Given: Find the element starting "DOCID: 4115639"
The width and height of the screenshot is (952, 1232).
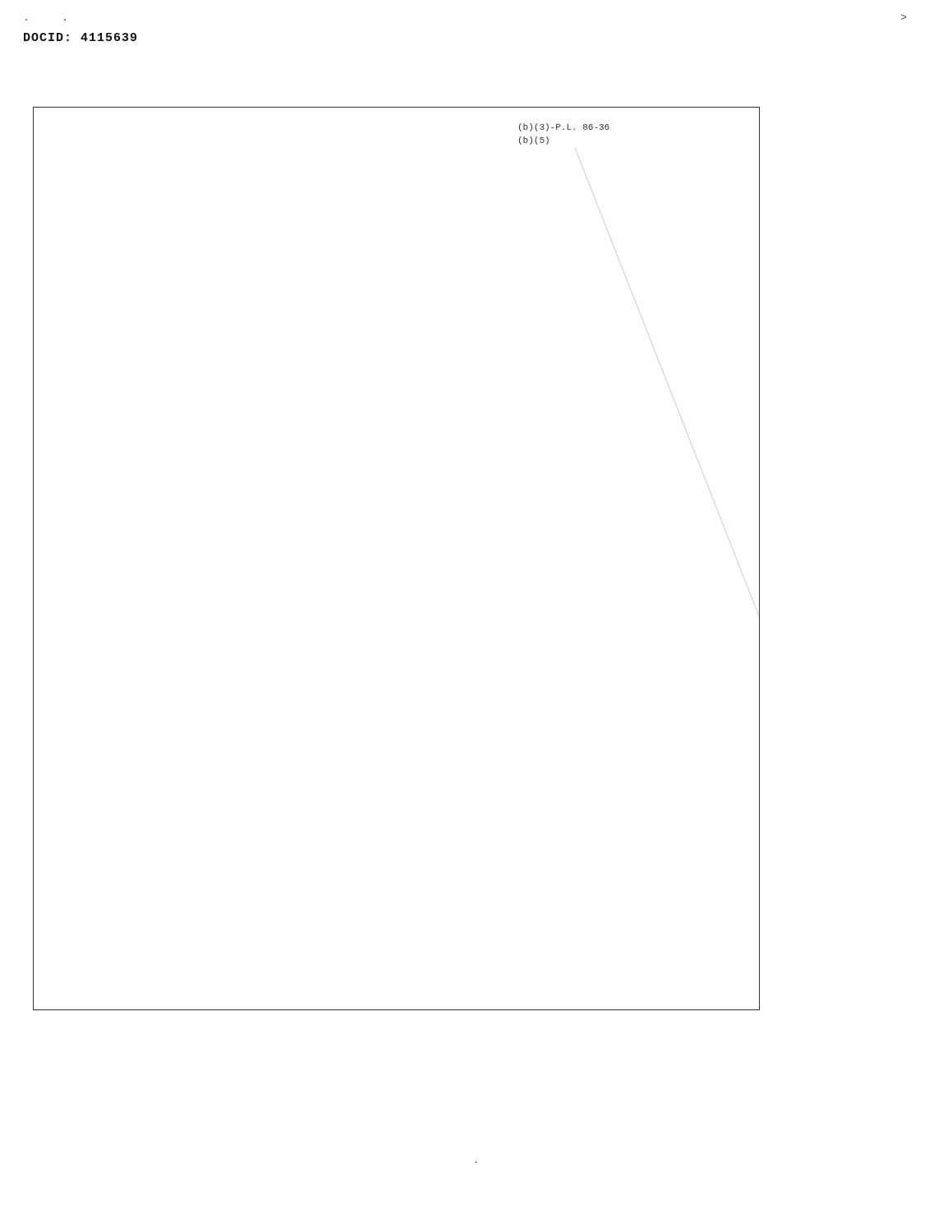Looking at the screenshot, I should click(81, 38).
